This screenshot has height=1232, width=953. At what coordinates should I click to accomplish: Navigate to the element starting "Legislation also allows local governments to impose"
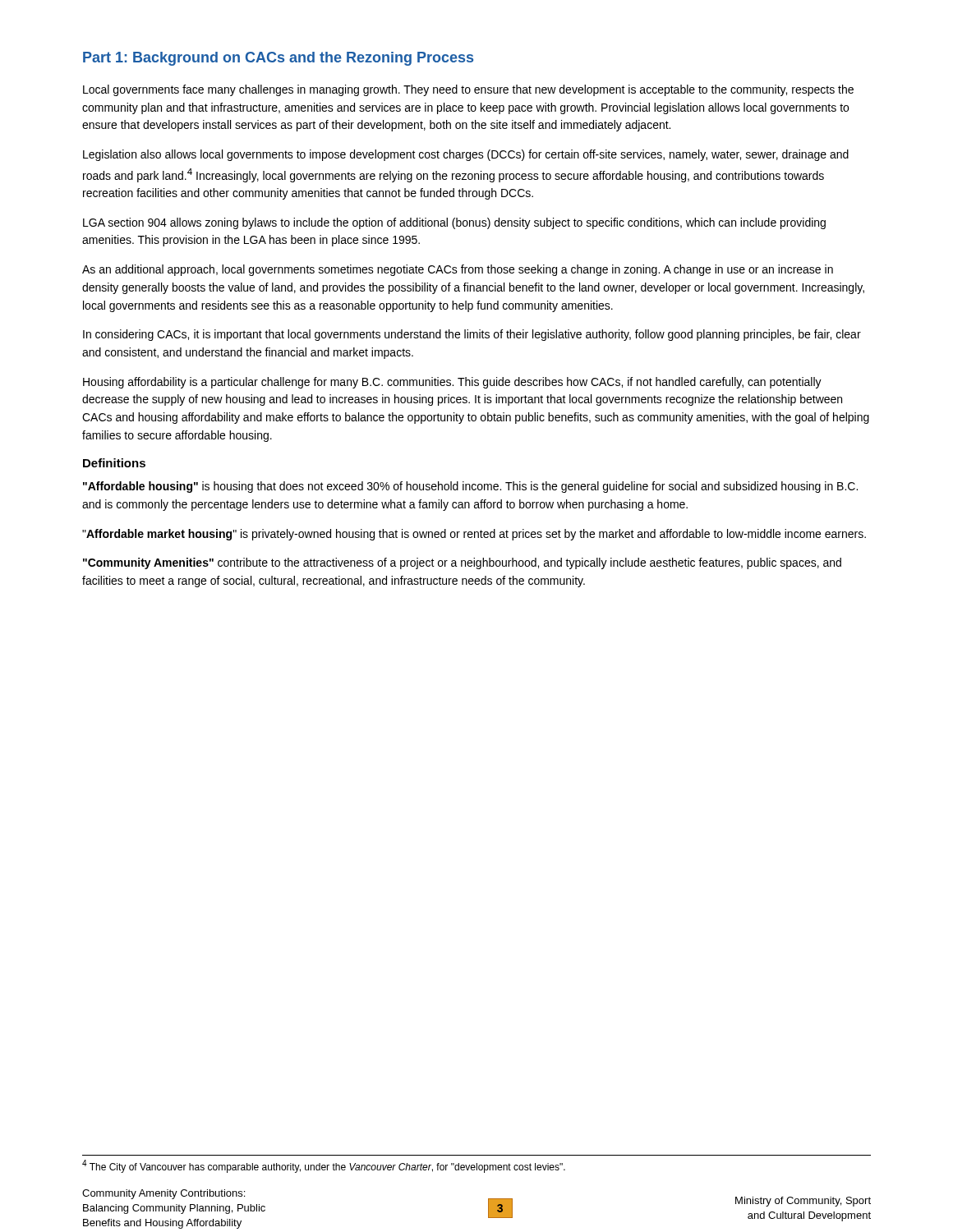465,174
